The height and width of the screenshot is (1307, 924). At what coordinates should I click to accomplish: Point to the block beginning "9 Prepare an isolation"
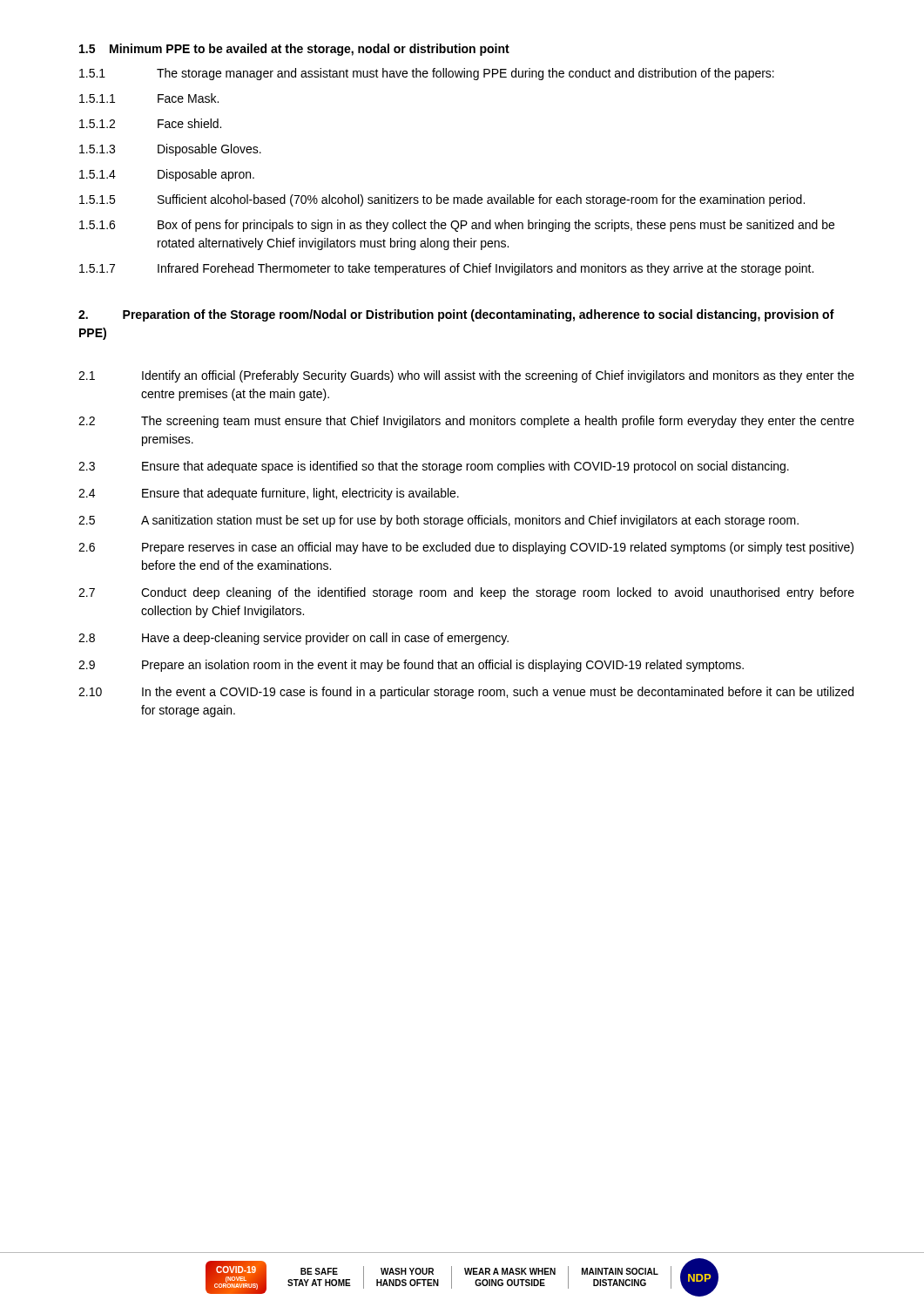(x=466, y=665)
